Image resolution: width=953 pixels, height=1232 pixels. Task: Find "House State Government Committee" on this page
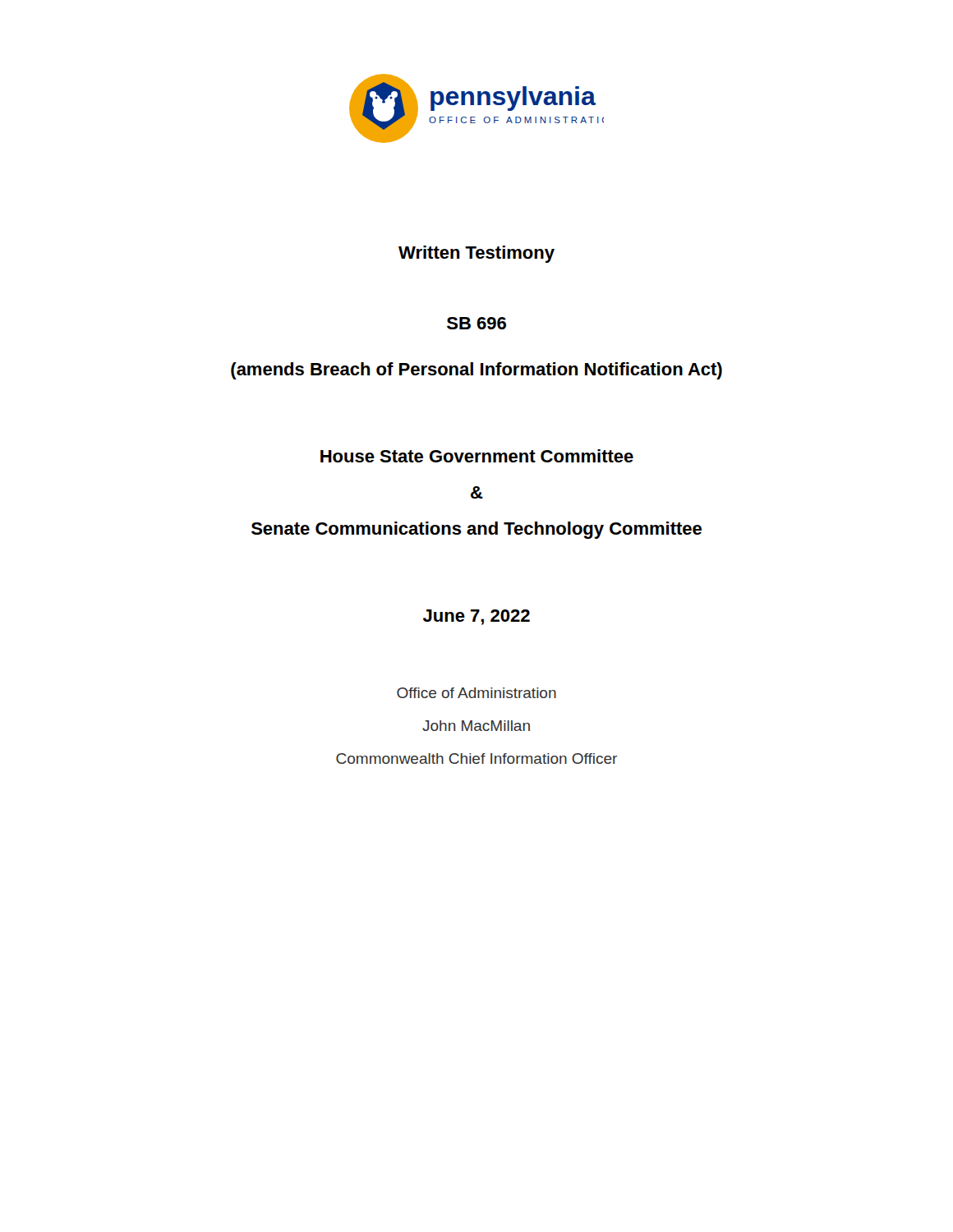(x=476, y=456)
